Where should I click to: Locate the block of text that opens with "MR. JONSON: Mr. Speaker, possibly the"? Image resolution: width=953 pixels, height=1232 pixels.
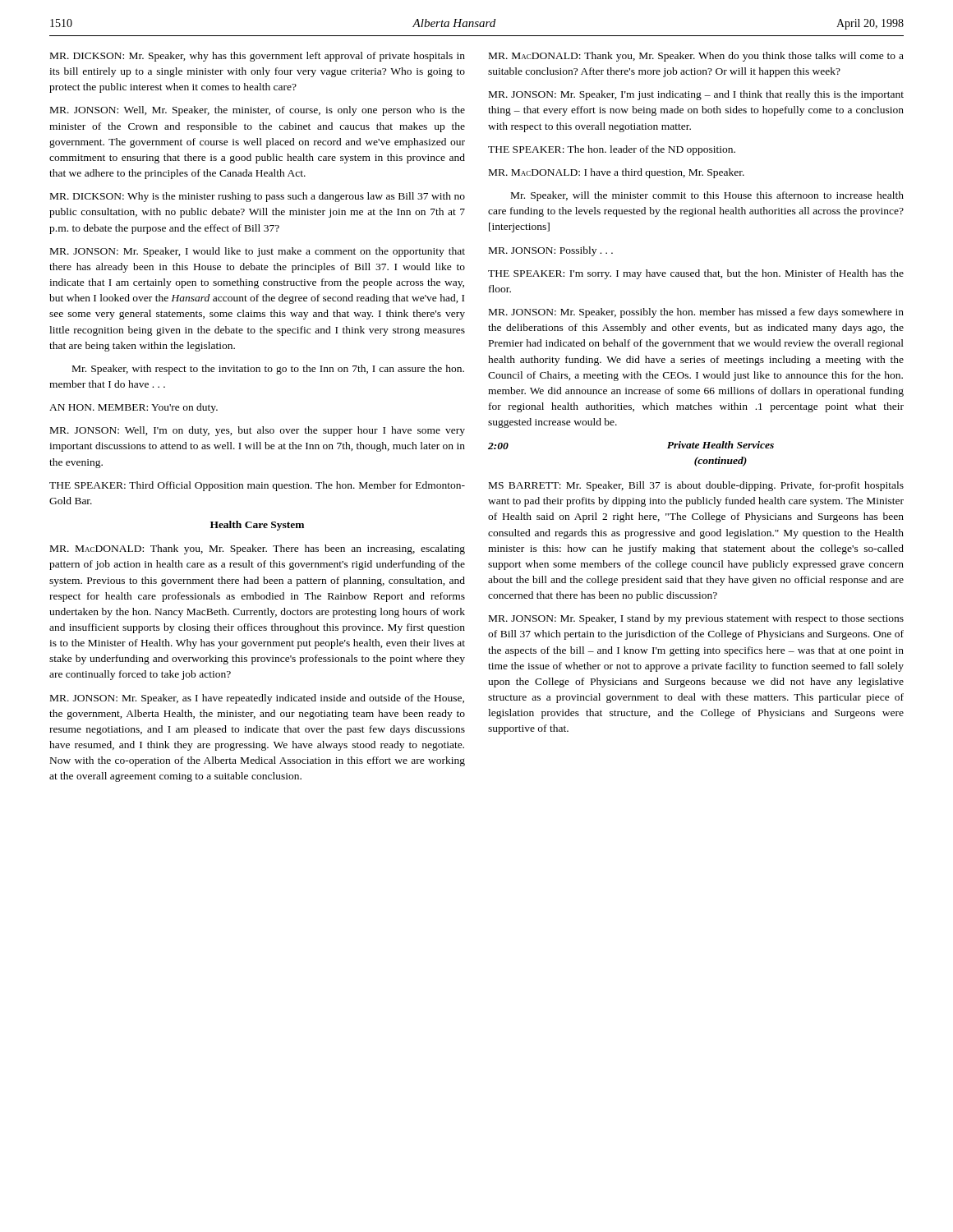click(696, 367)
